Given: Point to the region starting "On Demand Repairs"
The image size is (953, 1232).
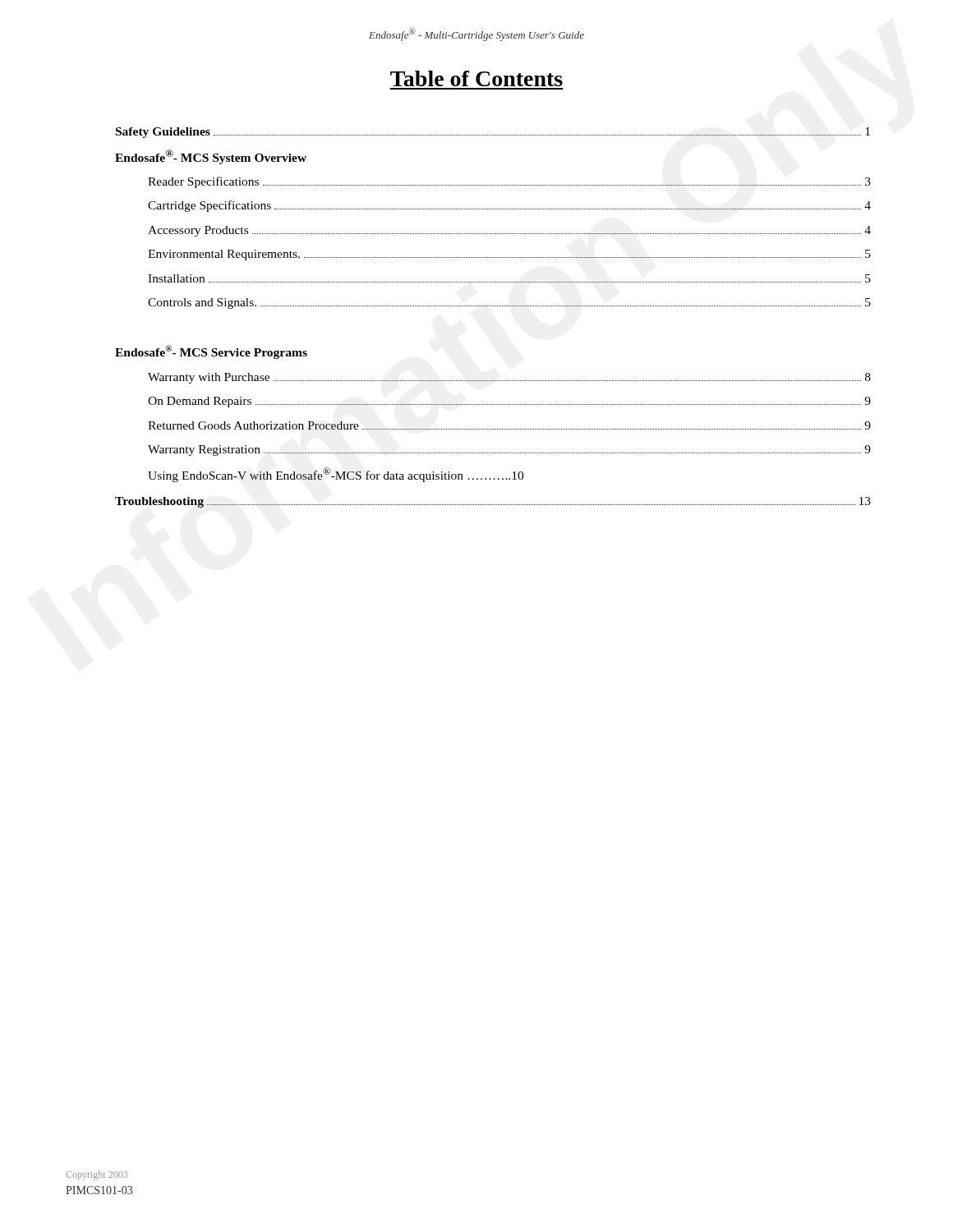Looking at the screenshot, I should [509, 401].
